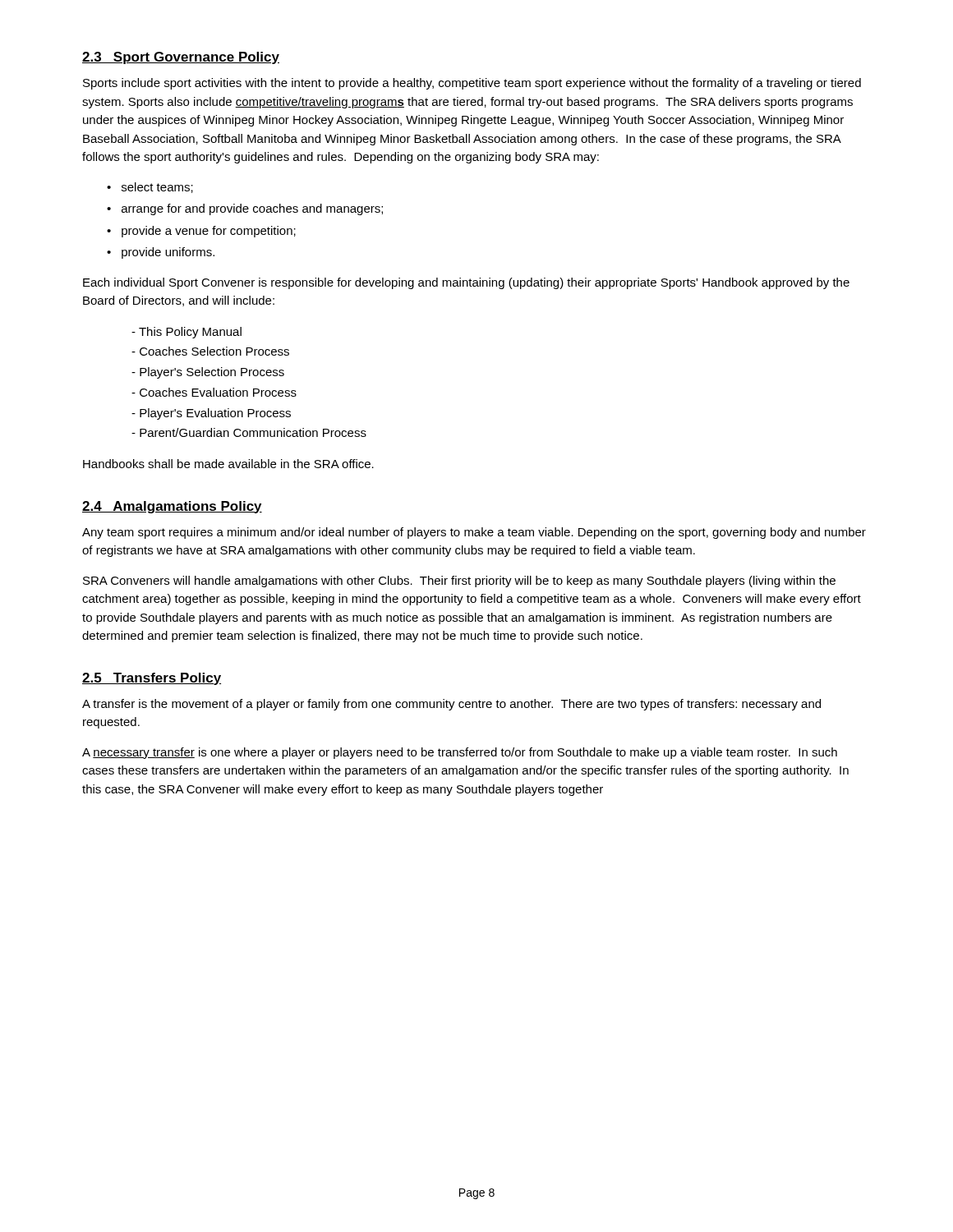Find the text block starting "2.4 Amalgamations Policy"

click(x=172, y=506)
